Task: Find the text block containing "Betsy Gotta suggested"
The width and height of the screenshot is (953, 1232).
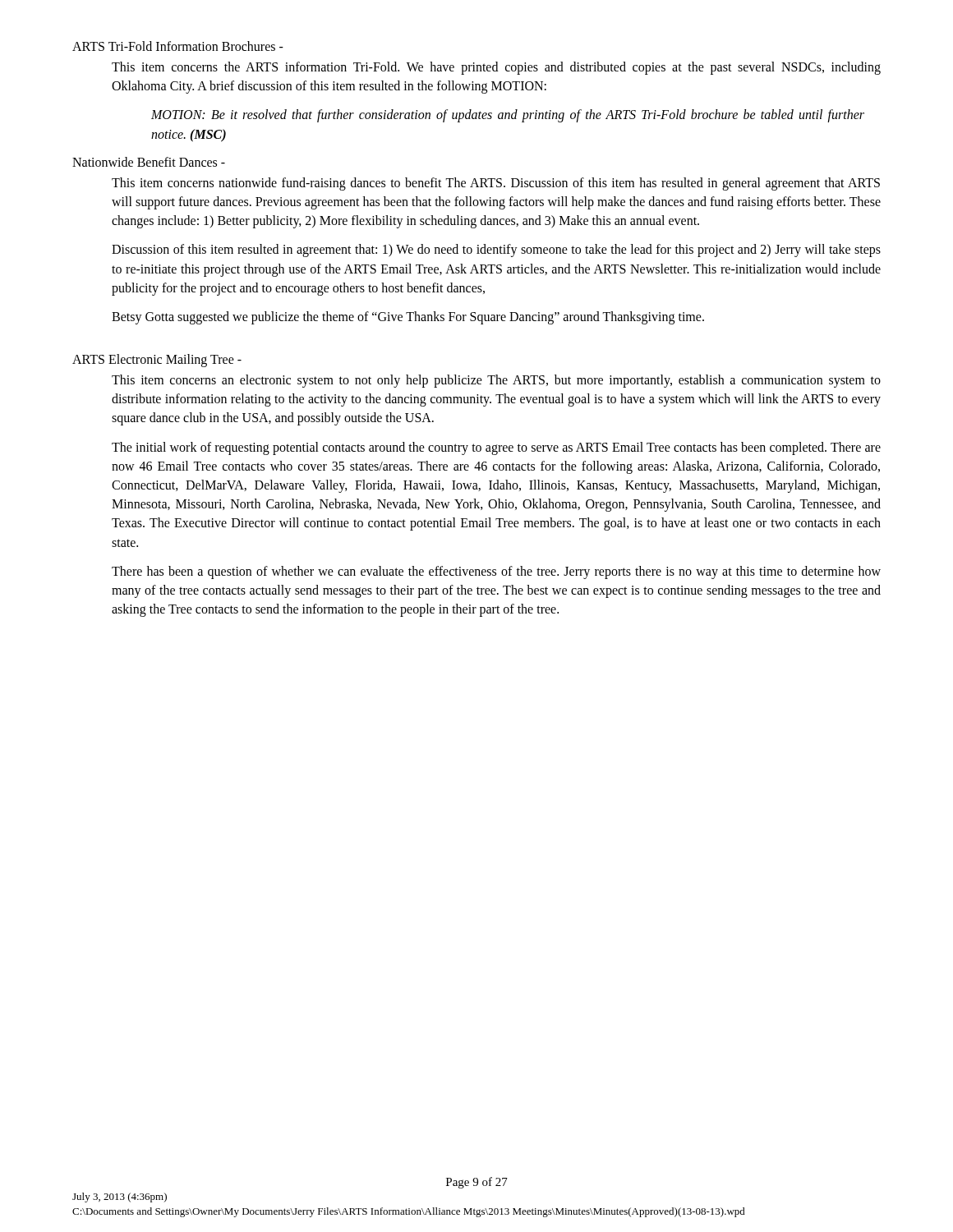Action: [408, 317]
